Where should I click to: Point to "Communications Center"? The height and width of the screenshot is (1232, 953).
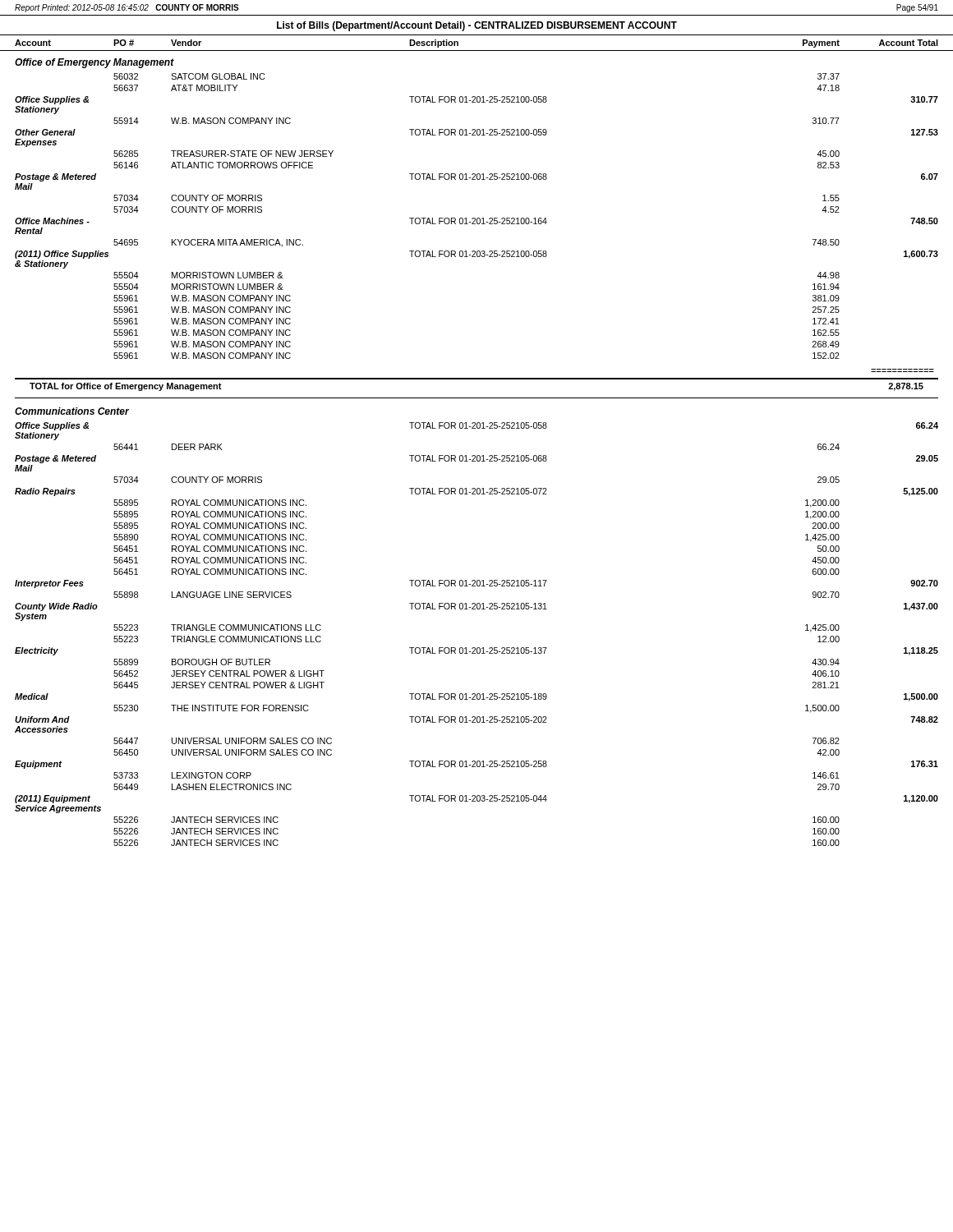(72, 411)
